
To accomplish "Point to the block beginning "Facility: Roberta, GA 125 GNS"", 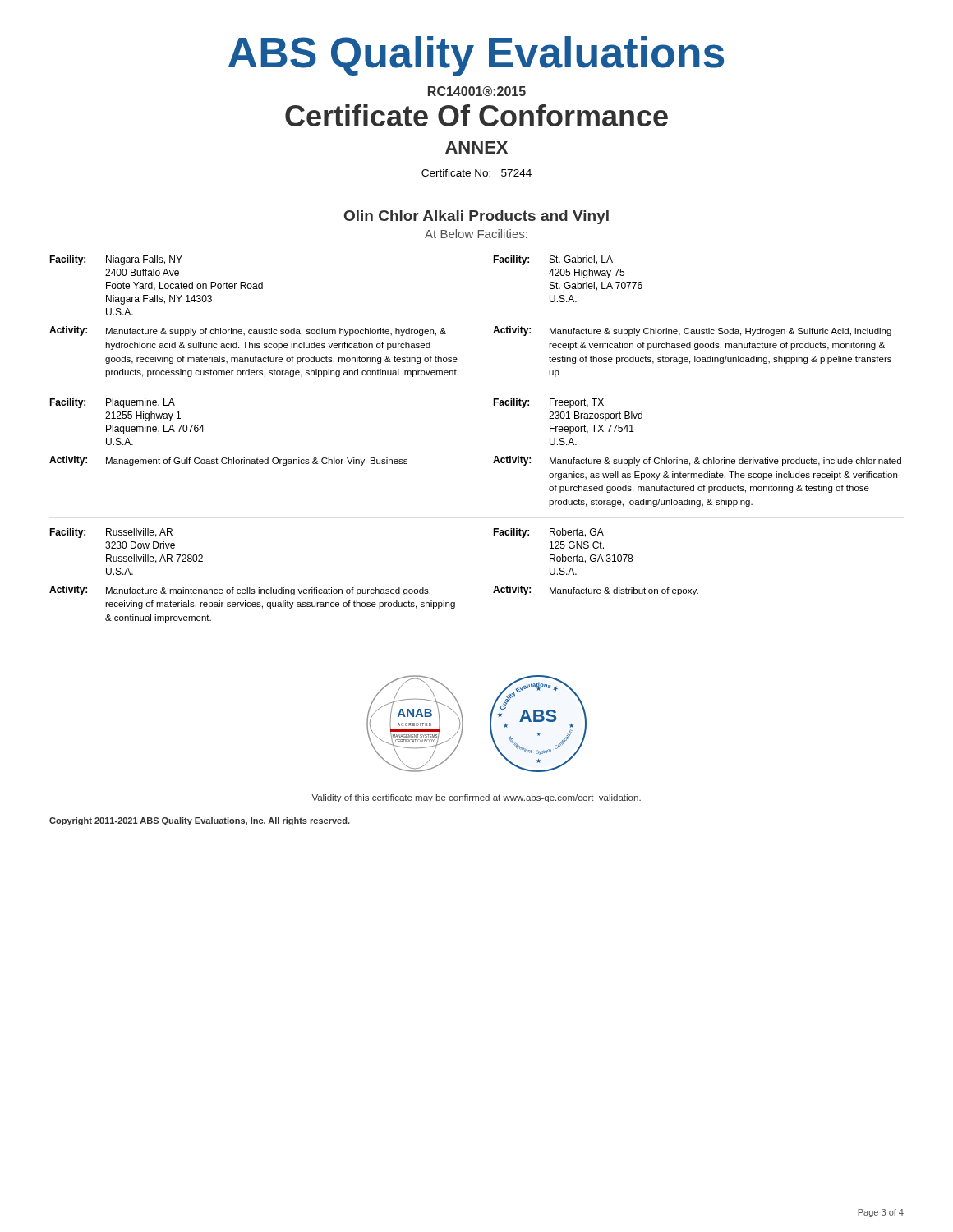I will click(x=548, y=533).
